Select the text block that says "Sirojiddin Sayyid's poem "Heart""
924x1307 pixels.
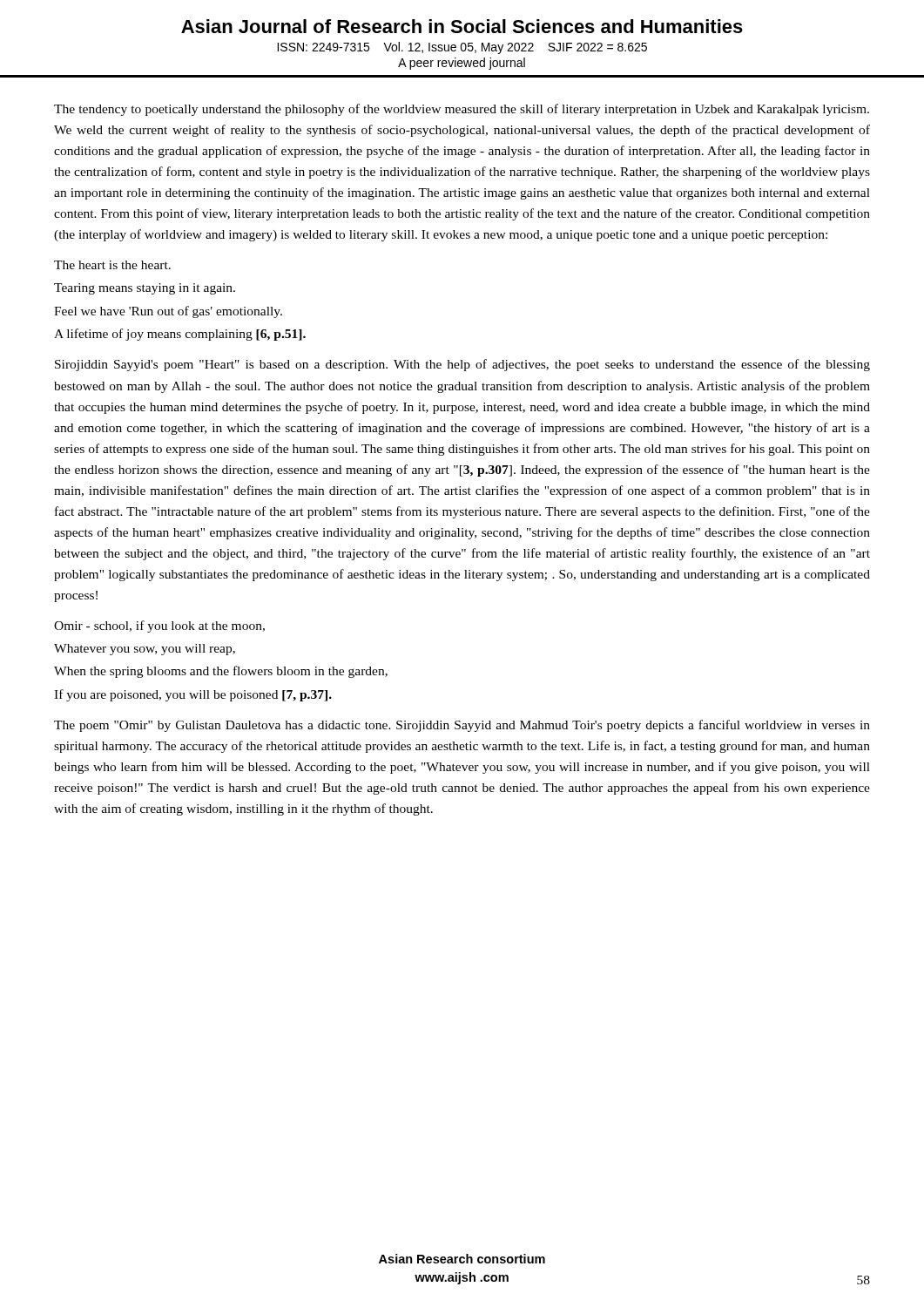click(x=462, y=479)
